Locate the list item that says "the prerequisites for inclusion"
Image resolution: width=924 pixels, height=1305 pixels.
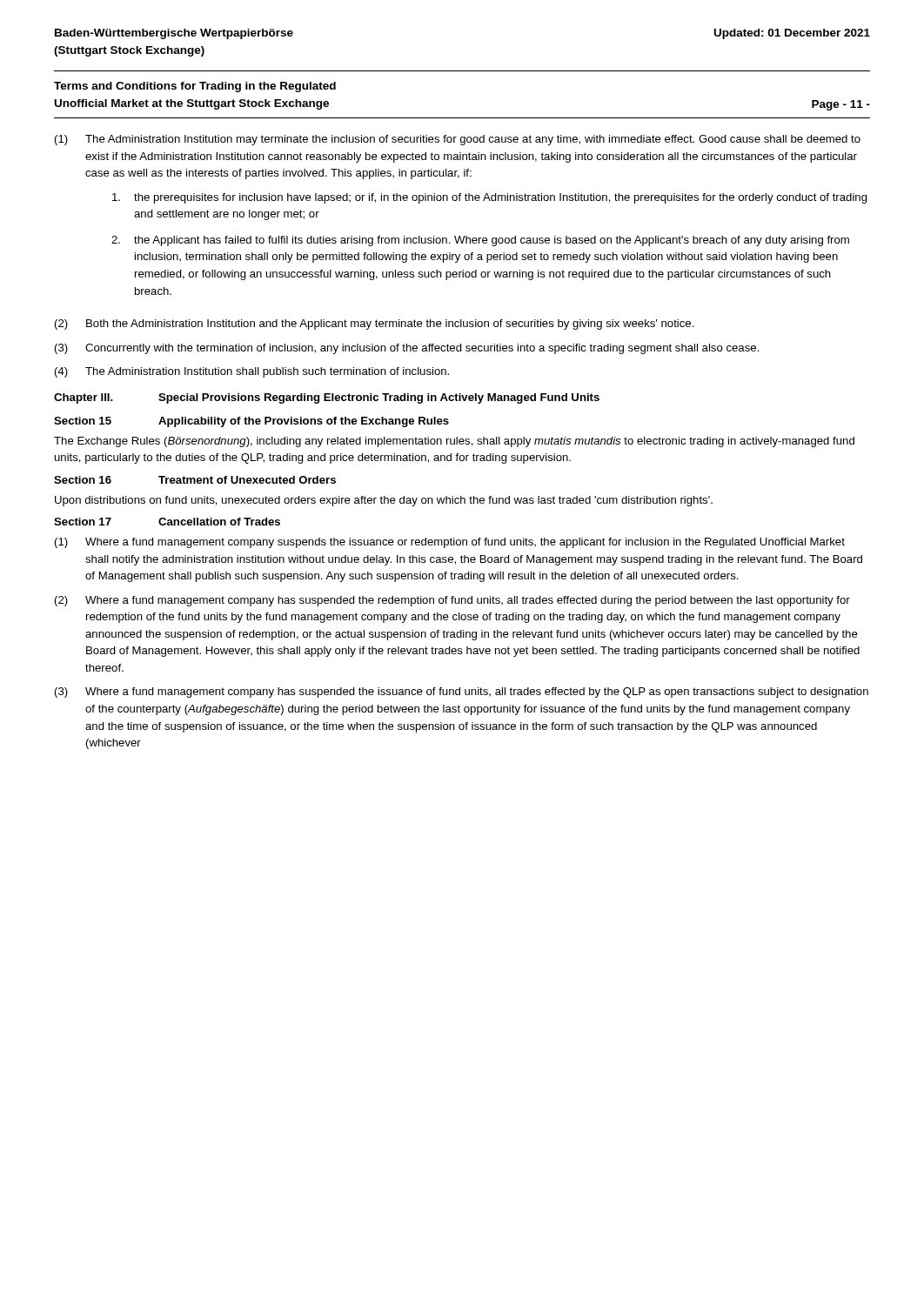click(491, 206)
